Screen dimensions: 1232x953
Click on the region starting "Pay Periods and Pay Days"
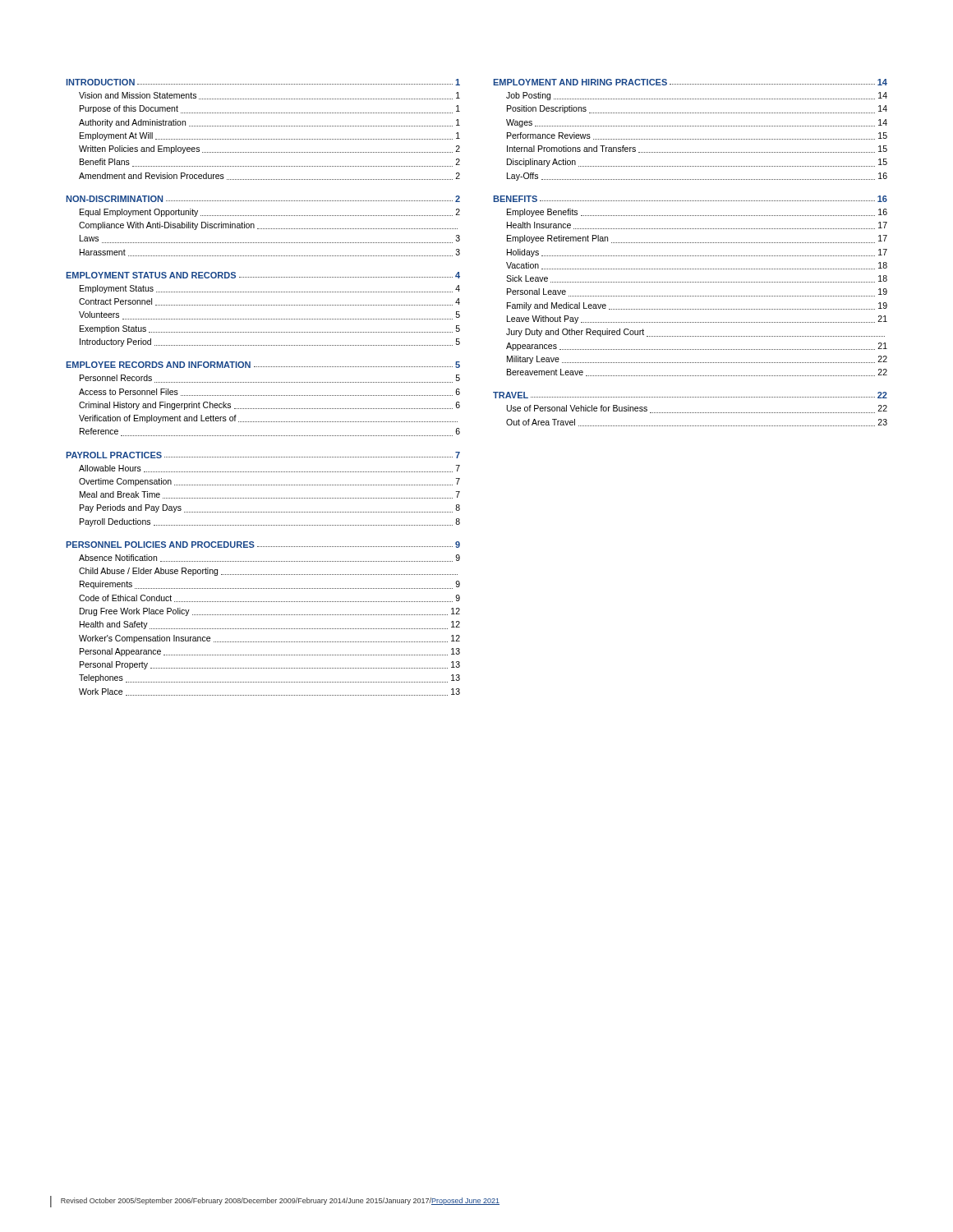263,508
